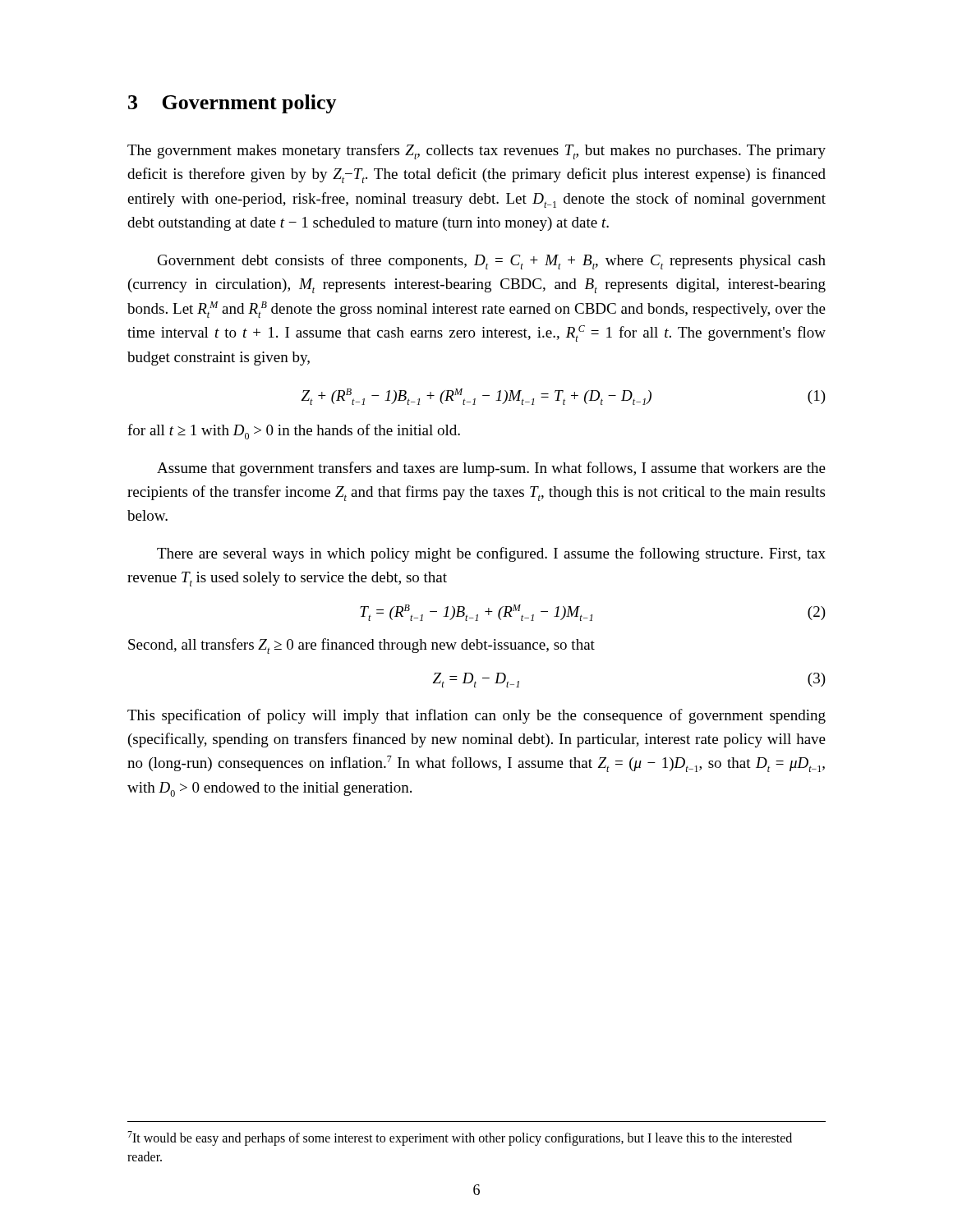This screenshot has width=953, height=1232.
Task: Locate the block of text that opens with "Government debt consists"
Action: [476, 308]
